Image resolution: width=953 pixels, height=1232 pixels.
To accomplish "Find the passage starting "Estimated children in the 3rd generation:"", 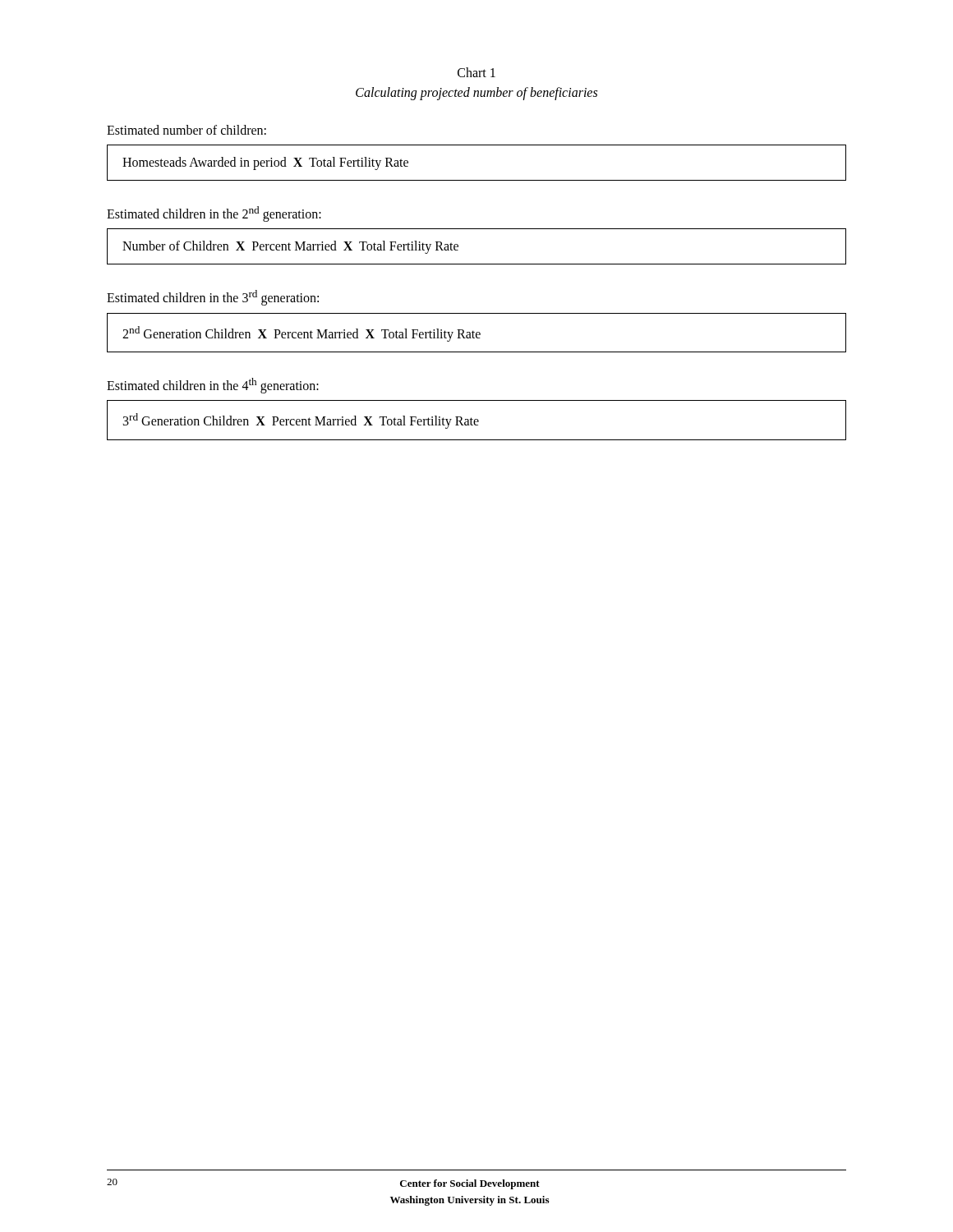I will pyautogui.click(x=213, y=297).
